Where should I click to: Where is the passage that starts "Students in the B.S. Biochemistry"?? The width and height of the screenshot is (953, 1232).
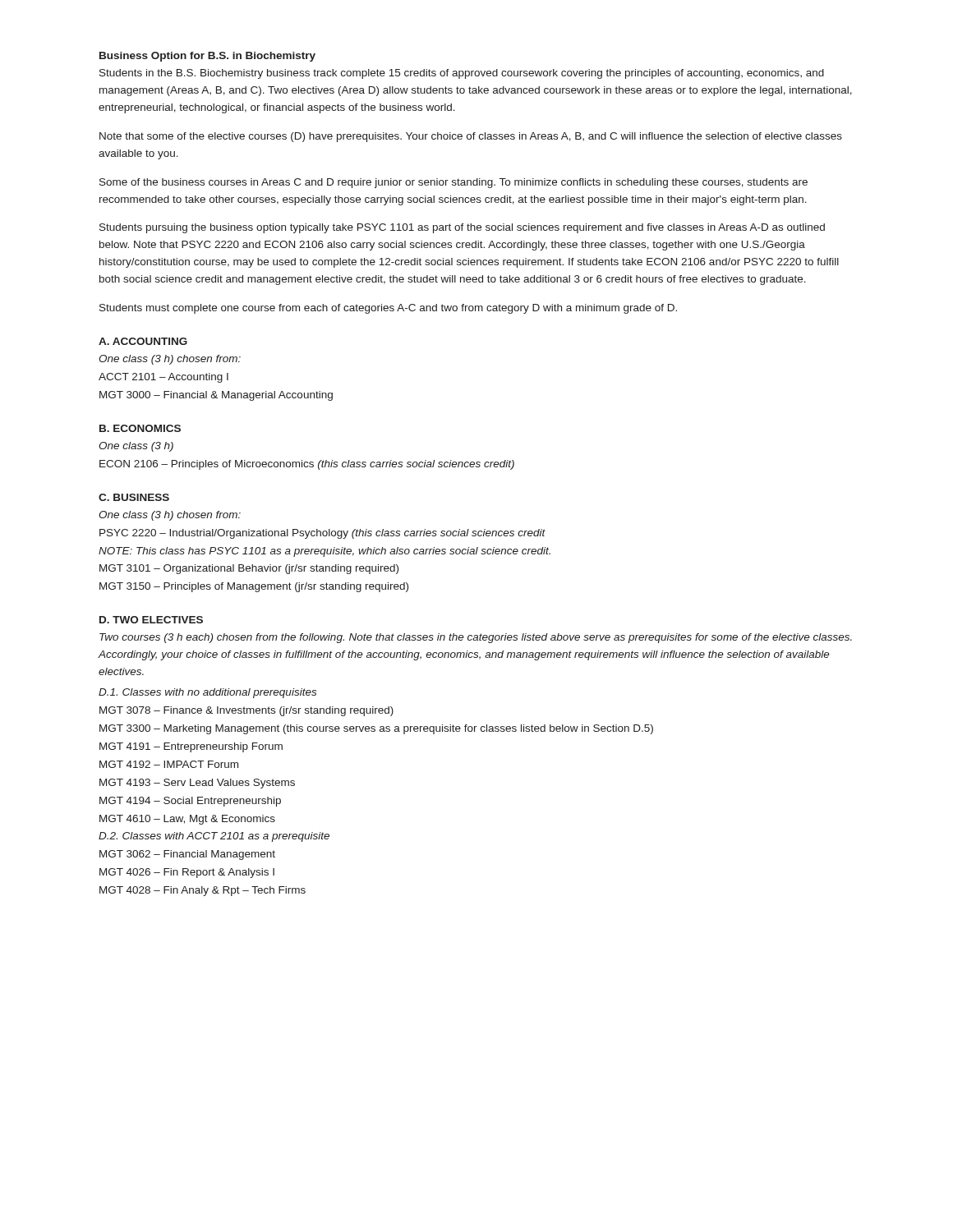475,90
